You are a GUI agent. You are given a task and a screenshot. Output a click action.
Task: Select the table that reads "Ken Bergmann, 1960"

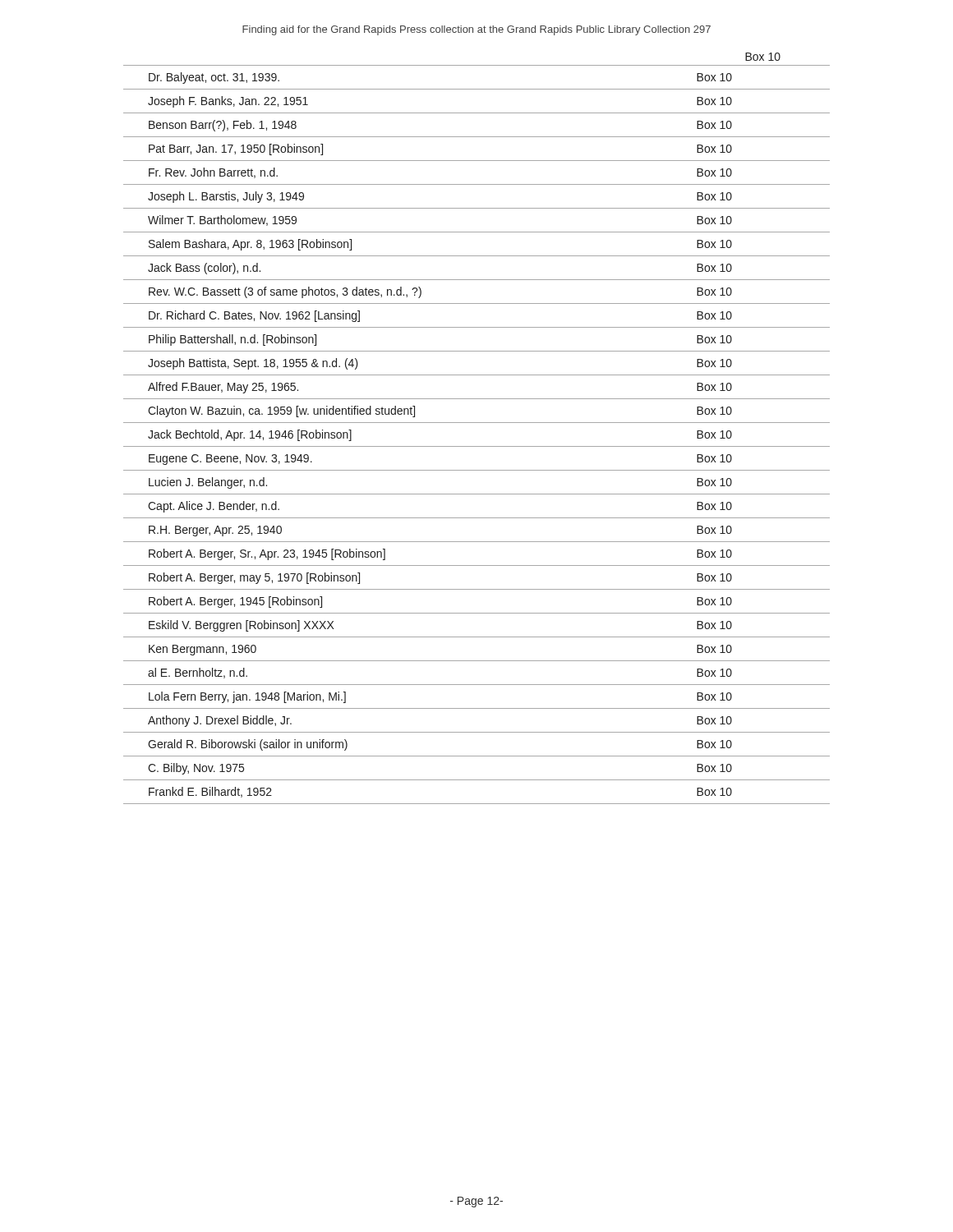click(x=476, y=435)
